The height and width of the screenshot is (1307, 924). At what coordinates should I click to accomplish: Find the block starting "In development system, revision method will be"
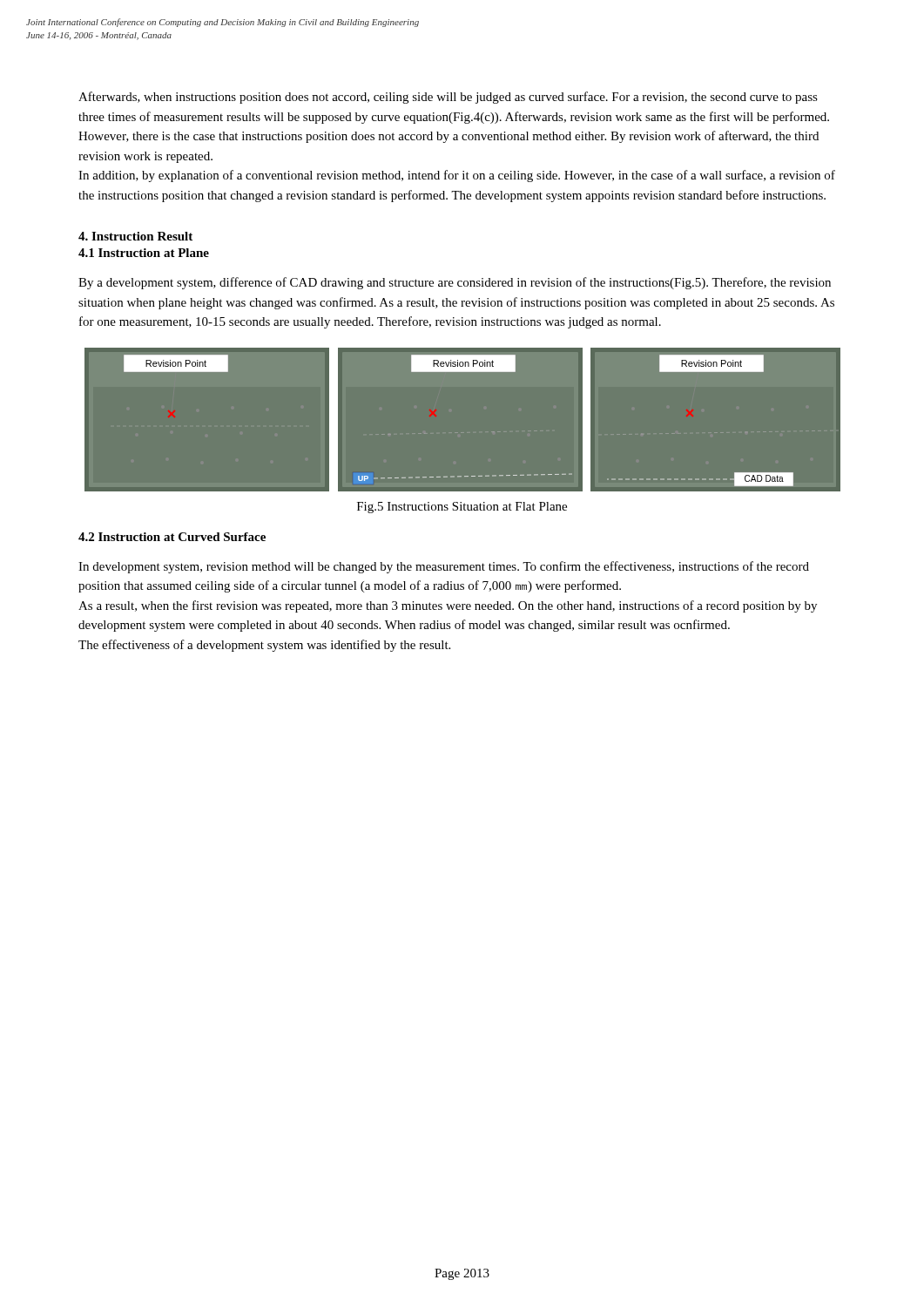pos(448,605)
